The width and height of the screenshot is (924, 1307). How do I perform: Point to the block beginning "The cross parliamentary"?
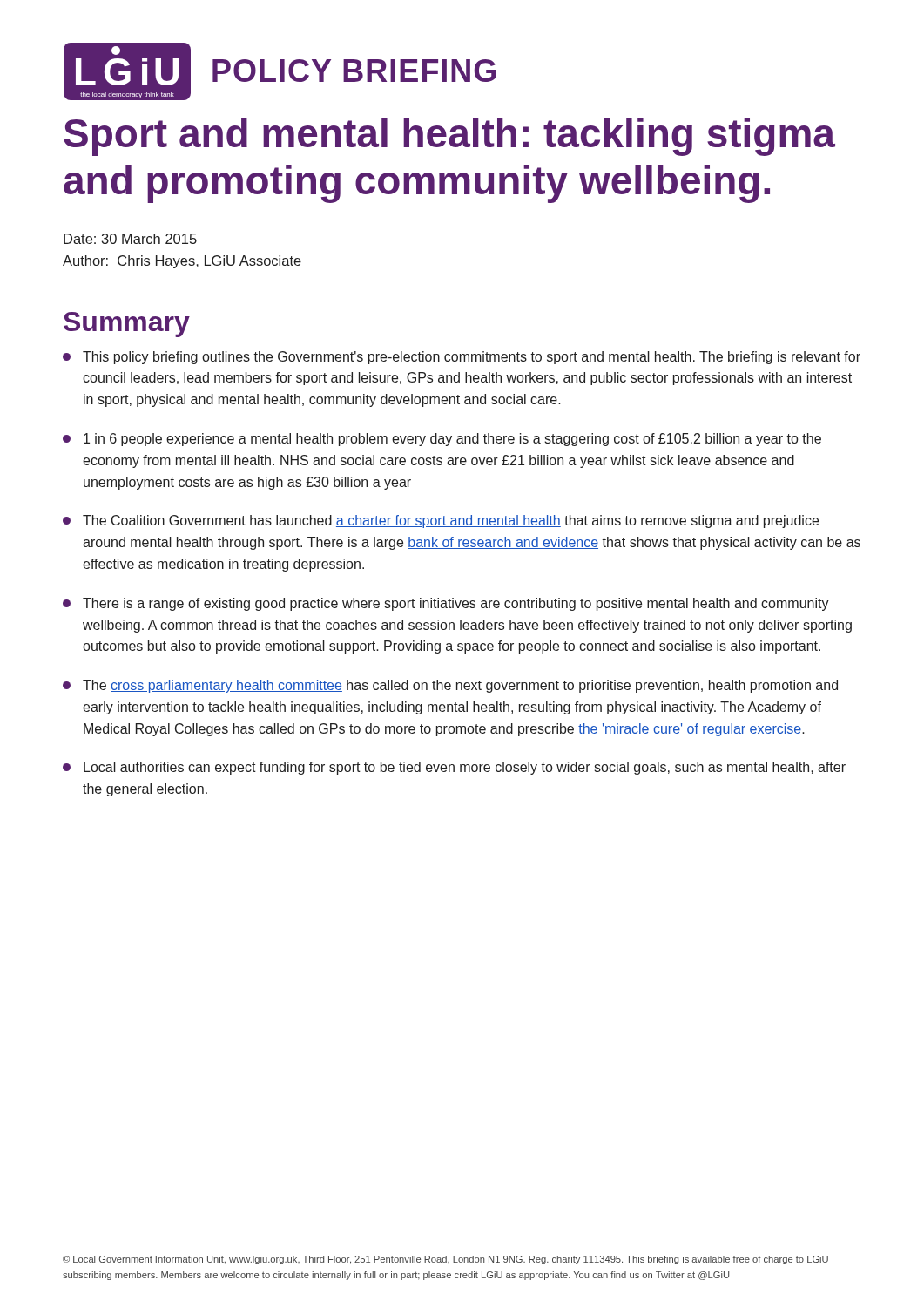pos(462,708)
